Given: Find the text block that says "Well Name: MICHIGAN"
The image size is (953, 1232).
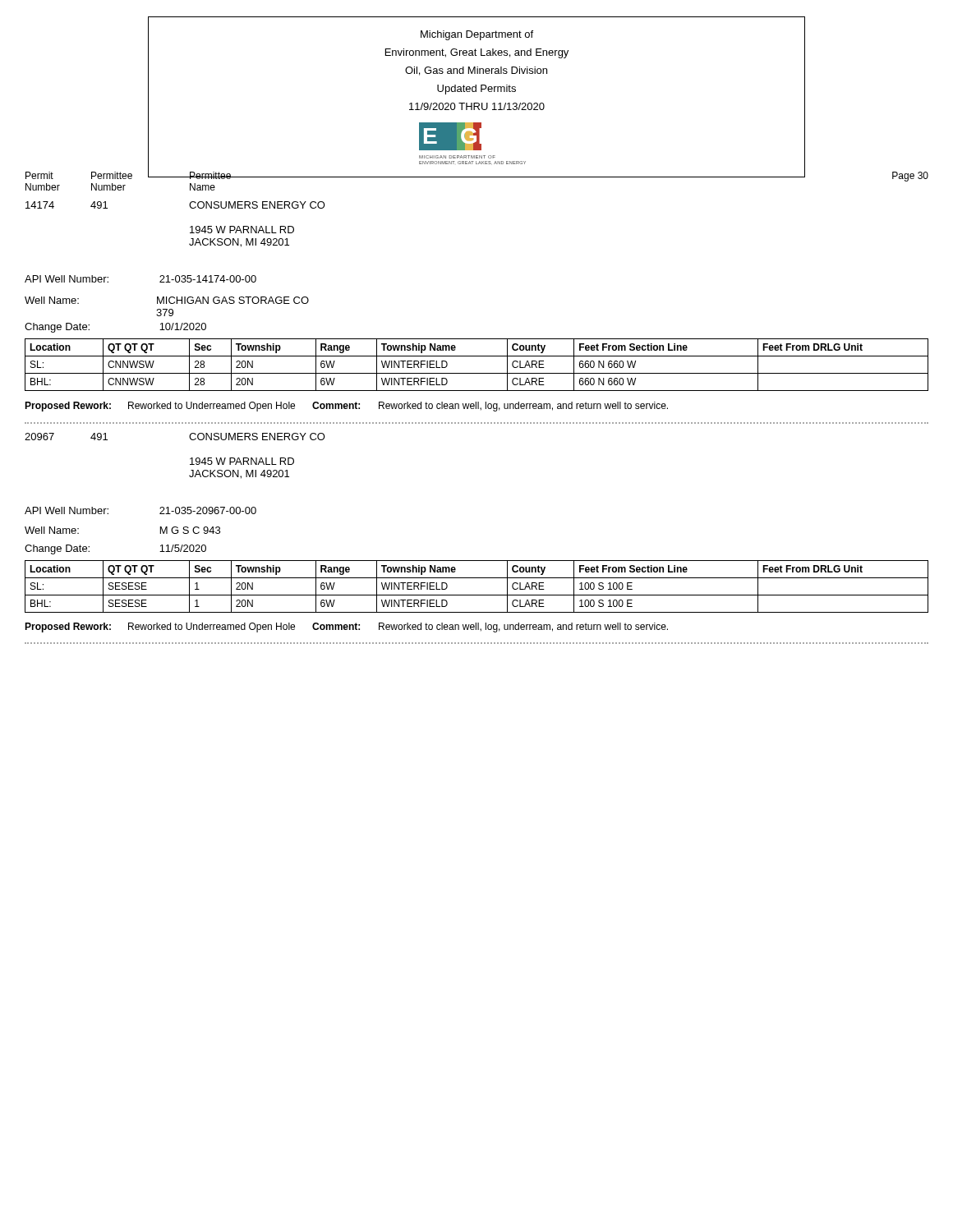Looking at the screenshot, I should point(167,306).
